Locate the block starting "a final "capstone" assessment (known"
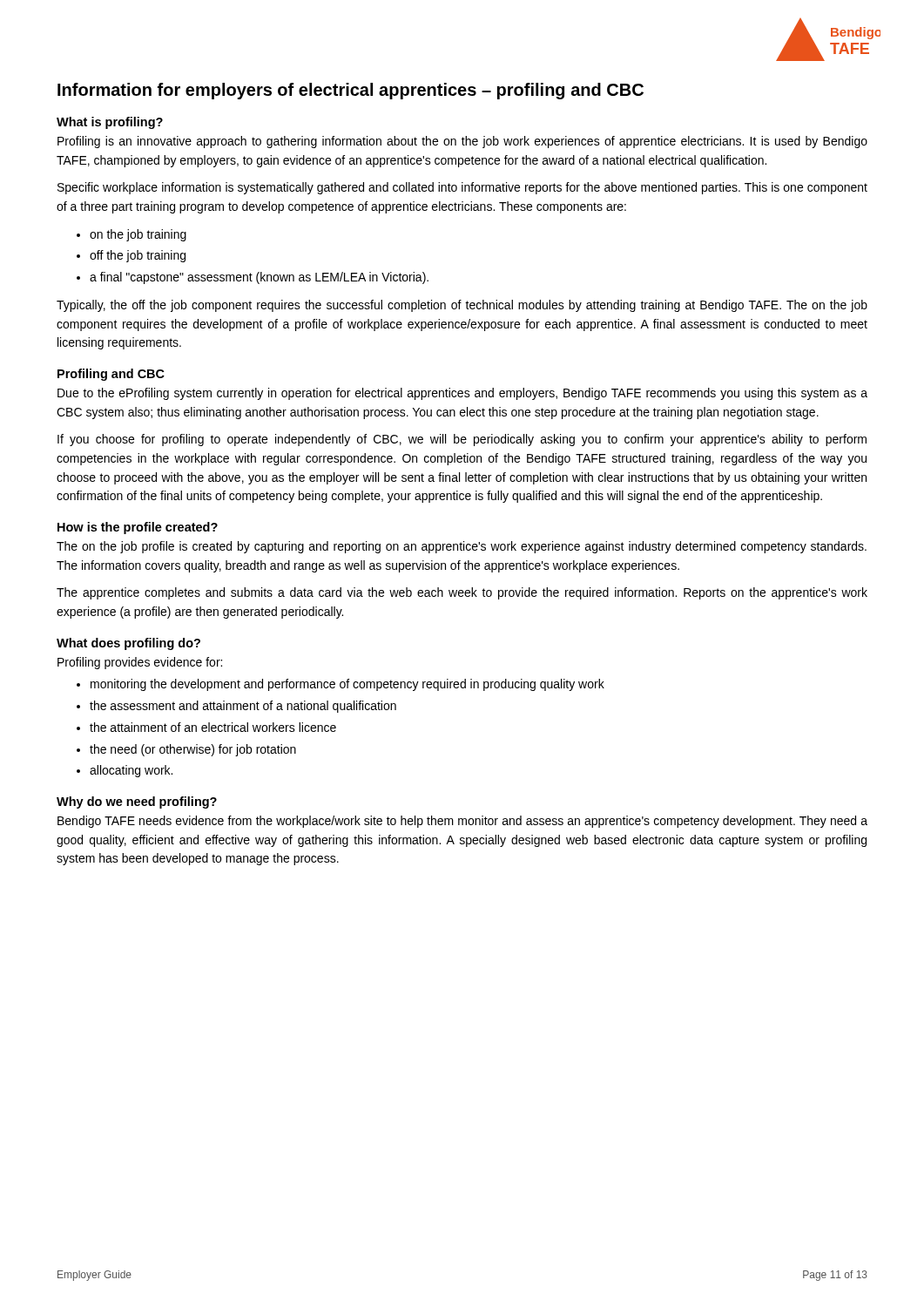 click(260, 277)
